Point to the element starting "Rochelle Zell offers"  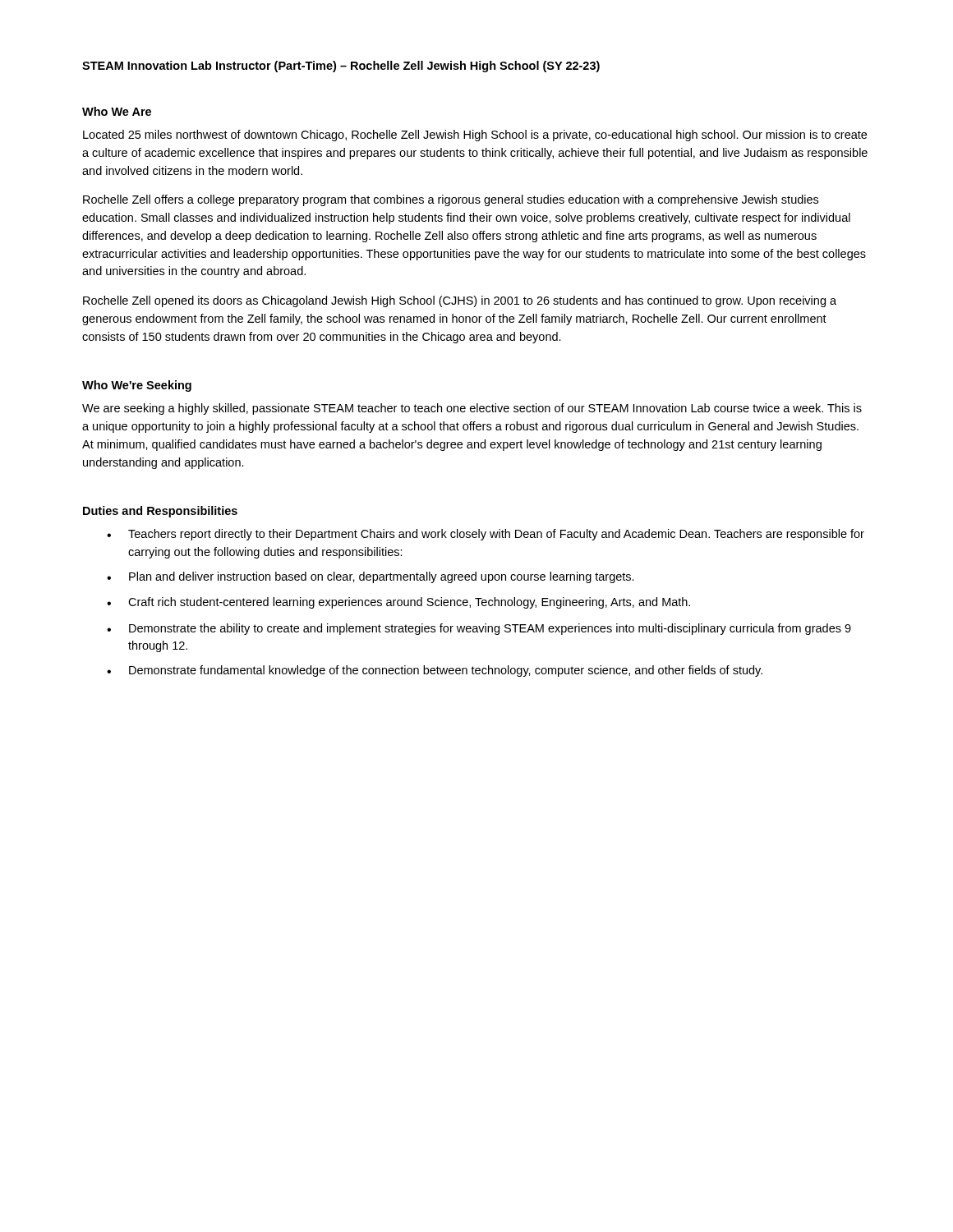pyautogui.click(x=474, y=235)
